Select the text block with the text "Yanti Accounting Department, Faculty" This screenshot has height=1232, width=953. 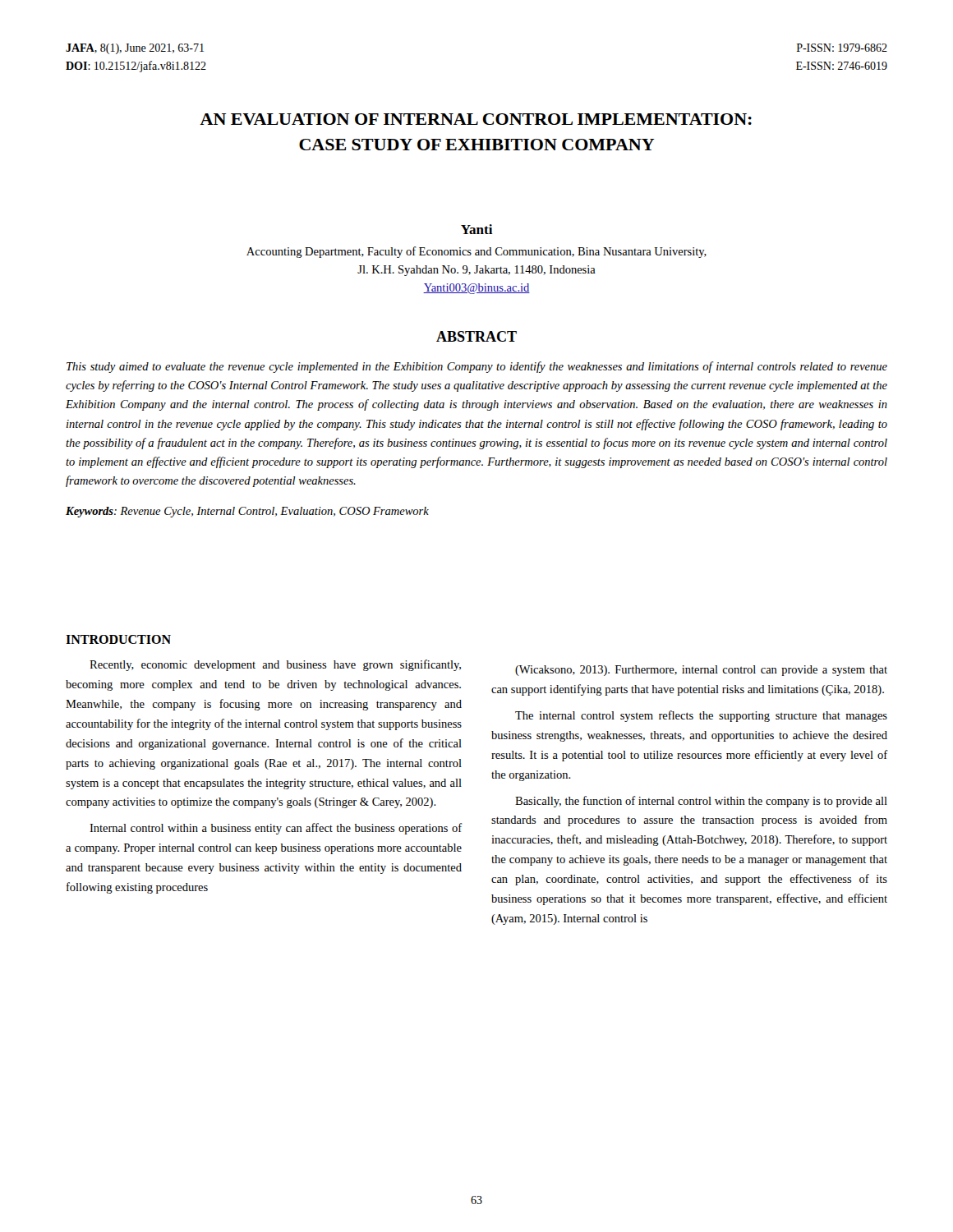coord(476,259)
